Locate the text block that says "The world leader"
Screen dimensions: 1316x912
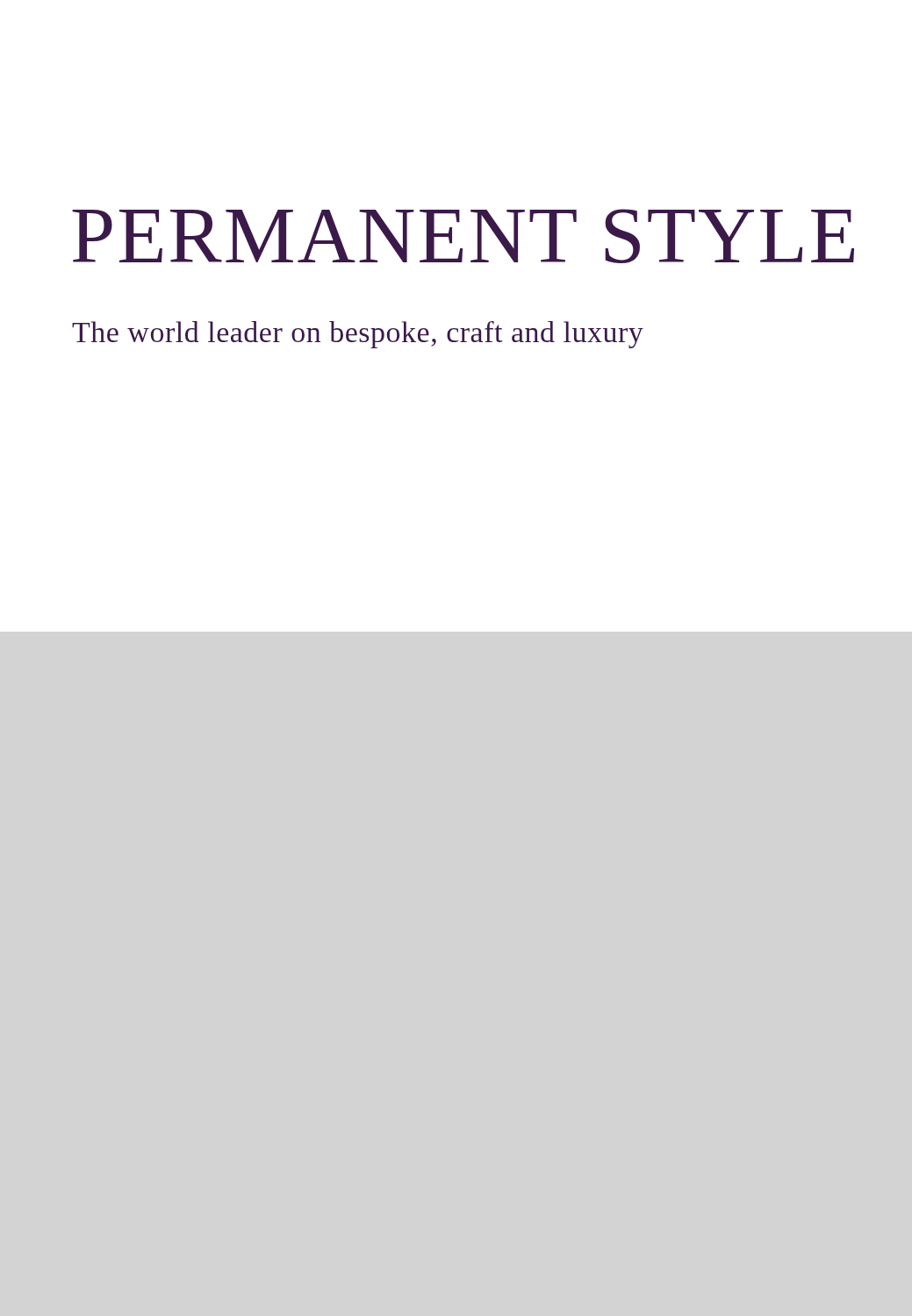(x=358, y=332)
